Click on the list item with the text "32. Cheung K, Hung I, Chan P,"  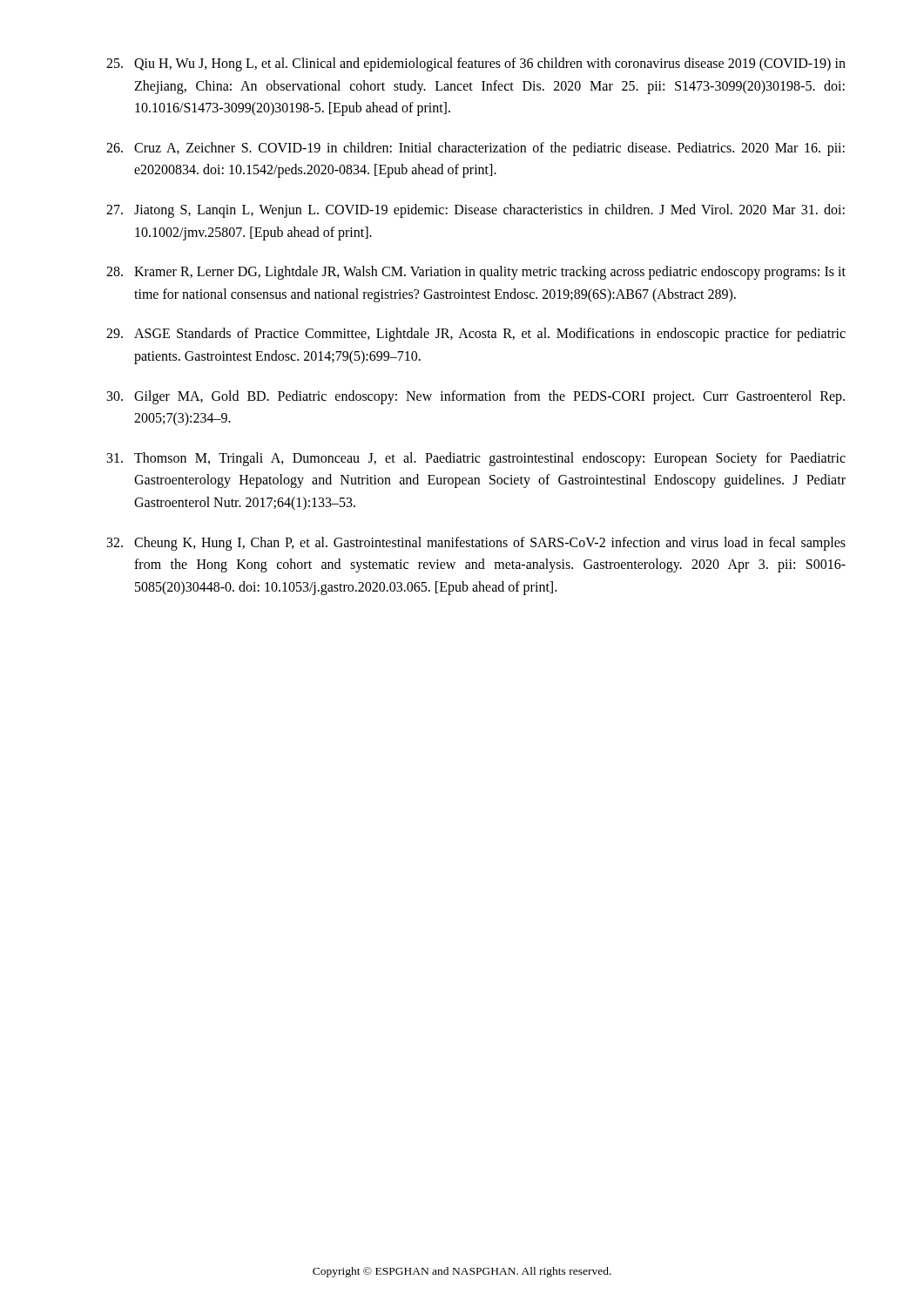coord(462,564)
